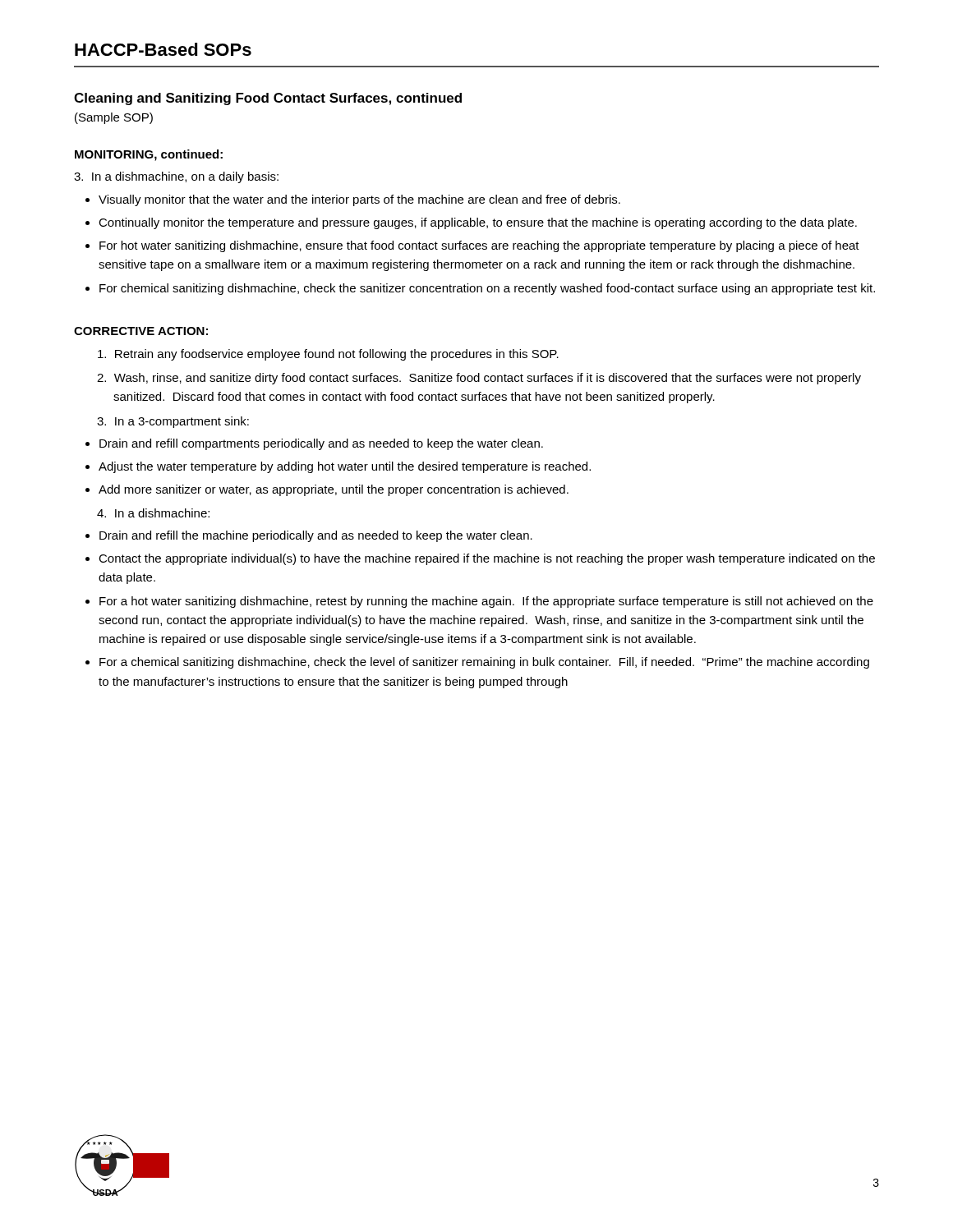Click on the text block starting "Drain and refill compartments periodically and as needed"

click(x=321, y=443)
